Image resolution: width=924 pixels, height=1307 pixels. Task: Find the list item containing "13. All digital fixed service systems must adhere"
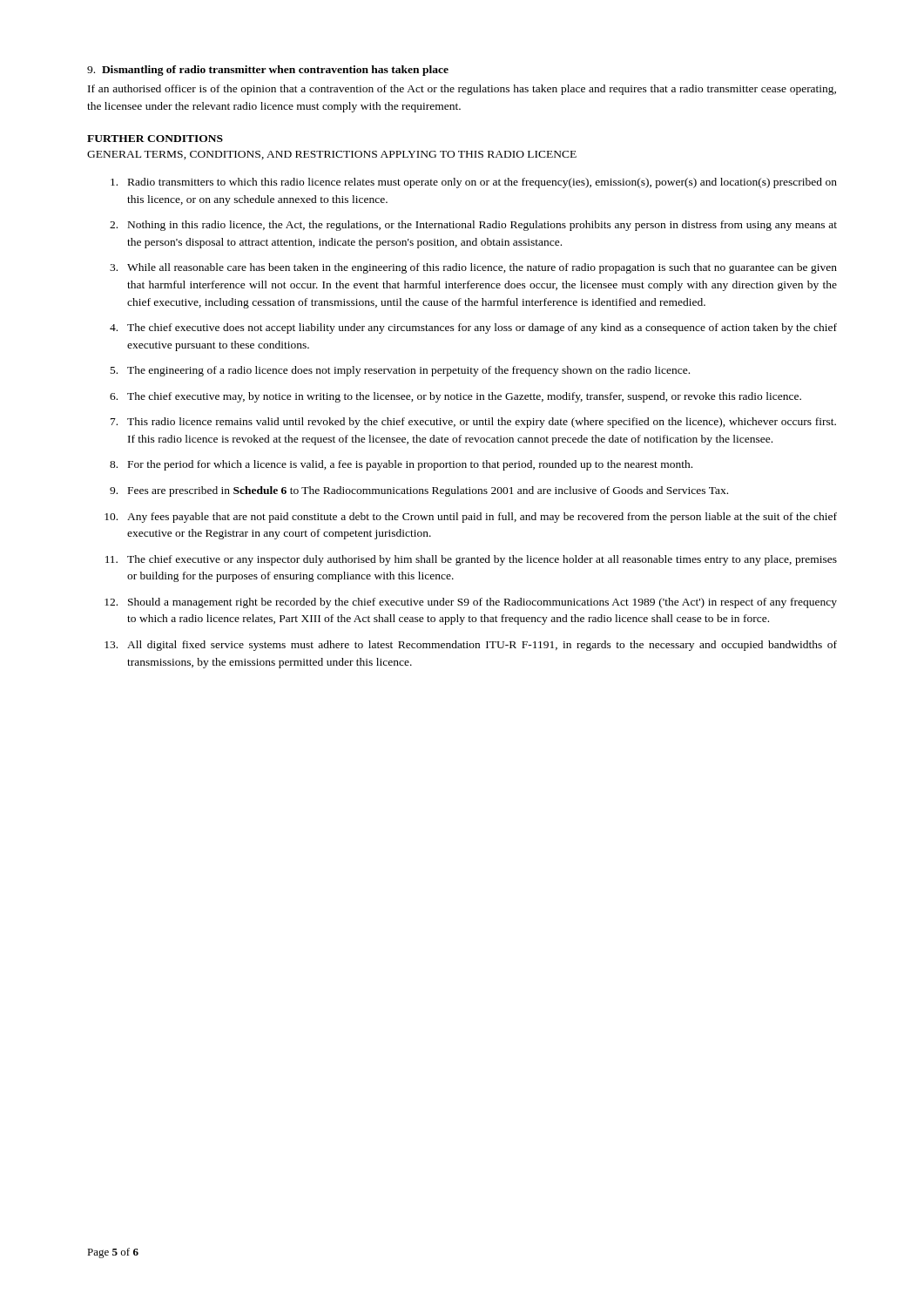462,653
